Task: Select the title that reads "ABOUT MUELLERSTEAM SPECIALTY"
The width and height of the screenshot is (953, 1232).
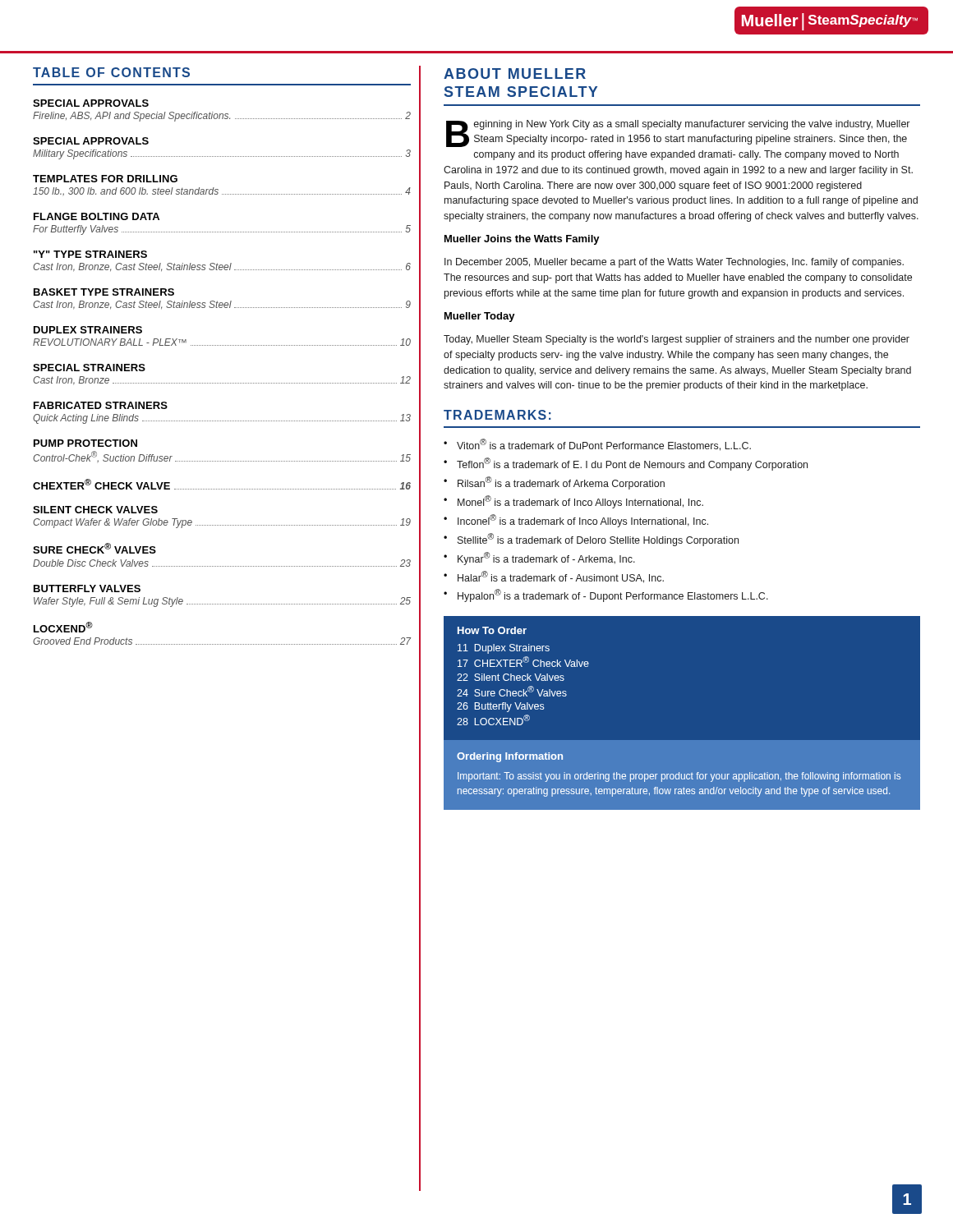Action: (x=515, y=74)
